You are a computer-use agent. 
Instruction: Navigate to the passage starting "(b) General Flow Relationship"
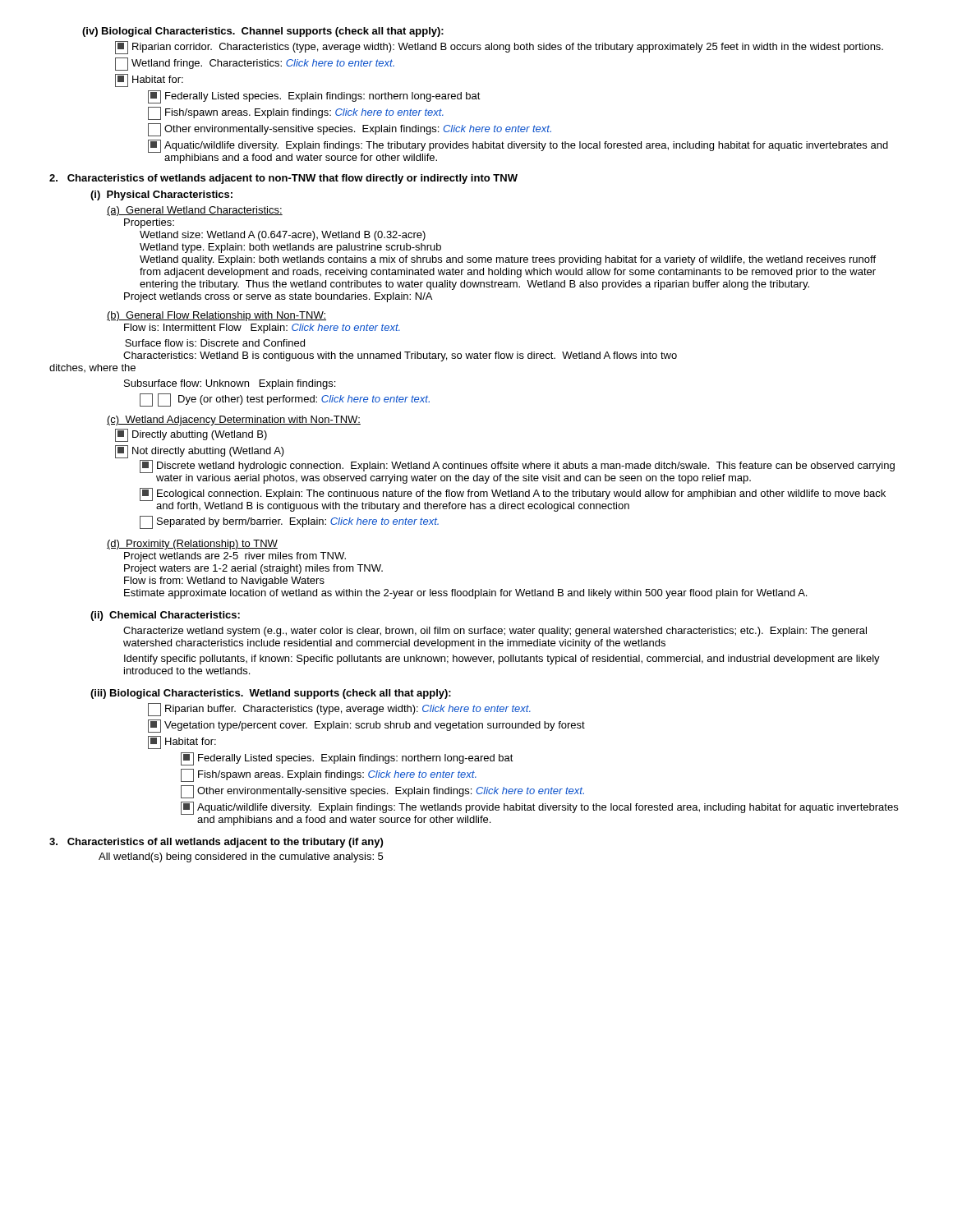point(216,316)
